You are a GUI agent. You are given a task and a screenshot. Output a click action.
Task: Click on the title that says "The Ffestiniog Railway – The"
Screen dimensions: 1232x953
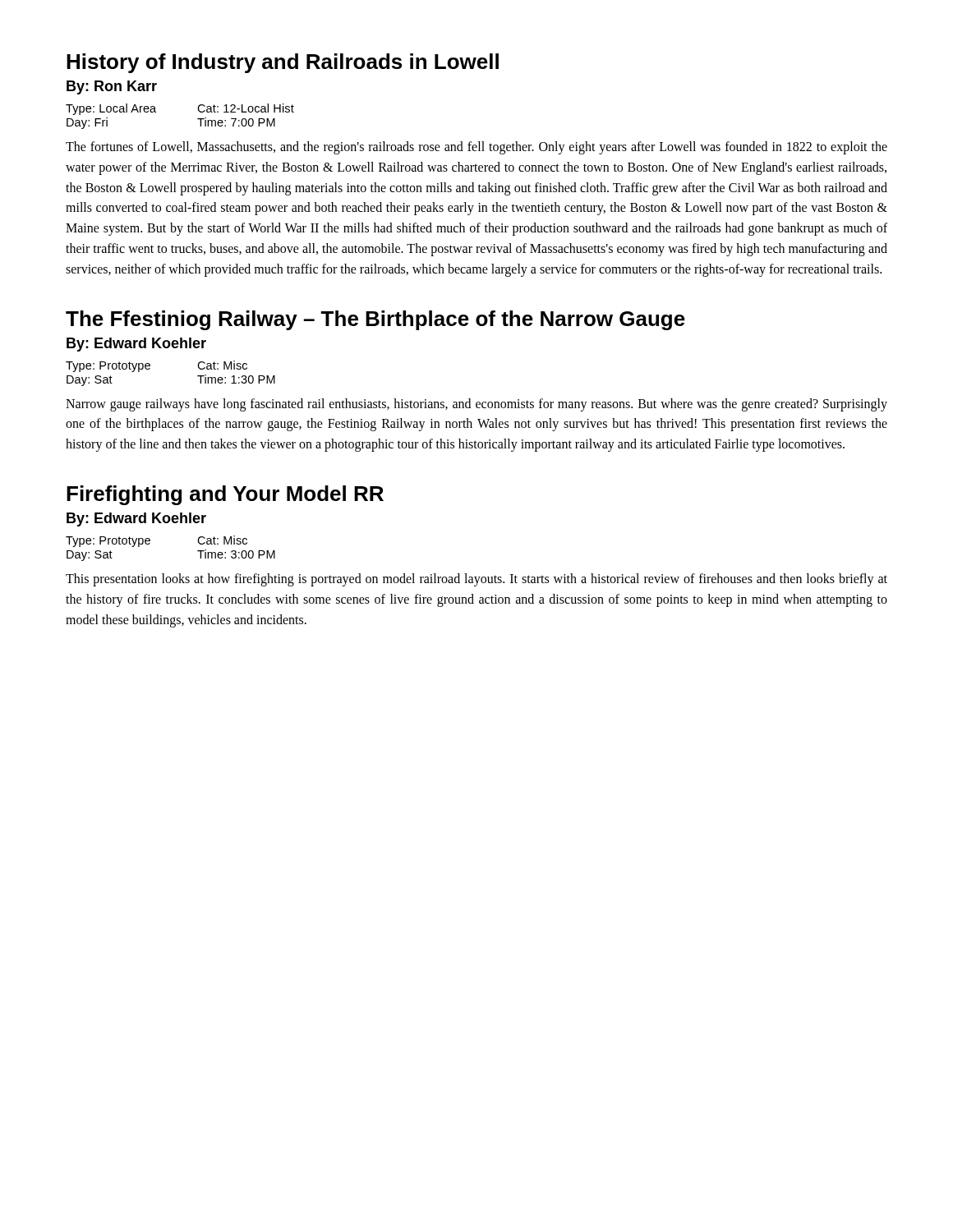[x=376, y=318]
